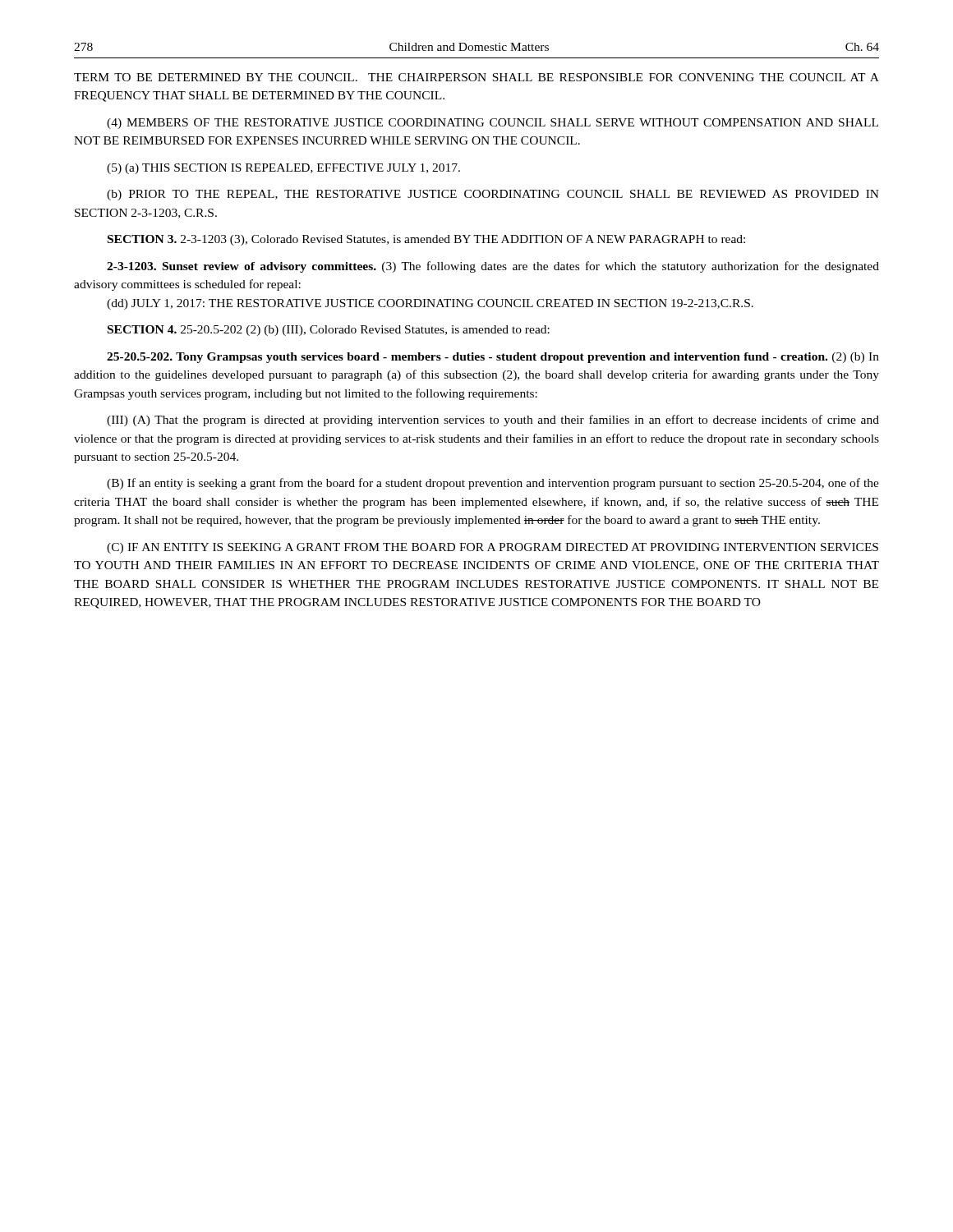The height and width of the screenshot is (1232, 953).
Task: Point to the region starting "(C) IF AN ENTITY IS SEEKING A"
Action: pos(476,575)
